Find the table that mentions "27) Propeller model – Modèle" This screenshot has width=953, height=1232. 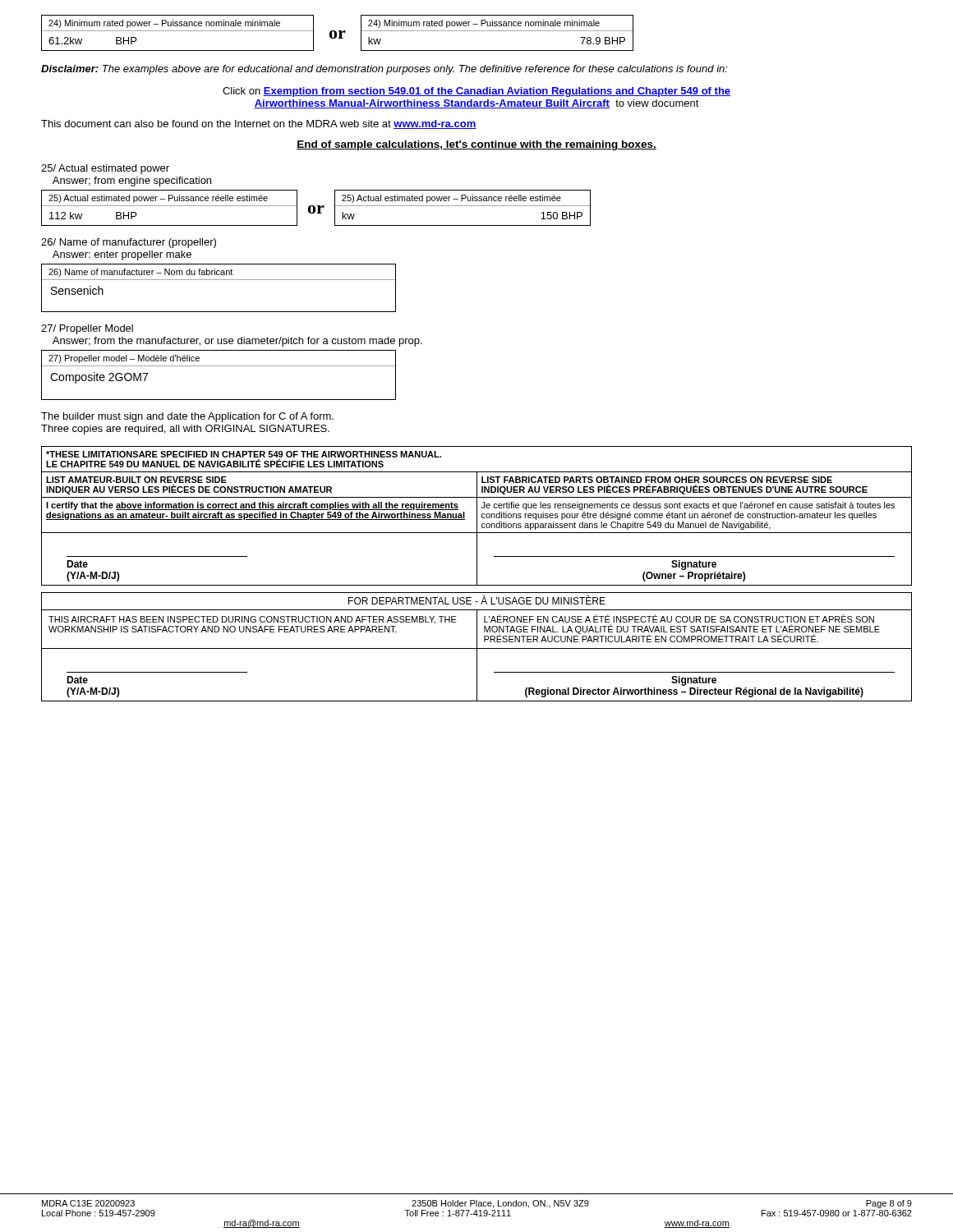(219, 375)
